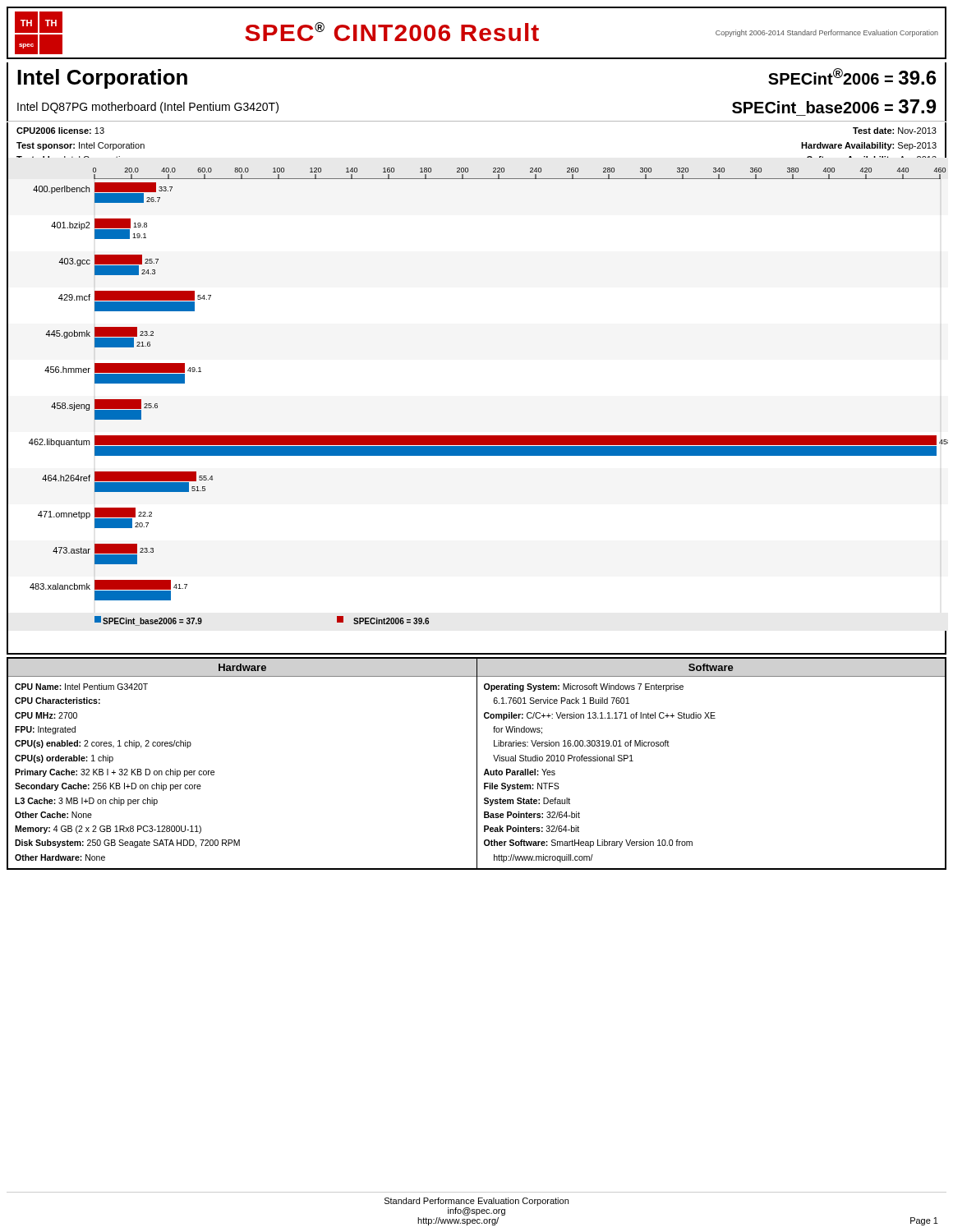
Task: Where is the title that starts "TH TH spec SPEC® CINT2006 Result"?
Action: pos(476,33)
